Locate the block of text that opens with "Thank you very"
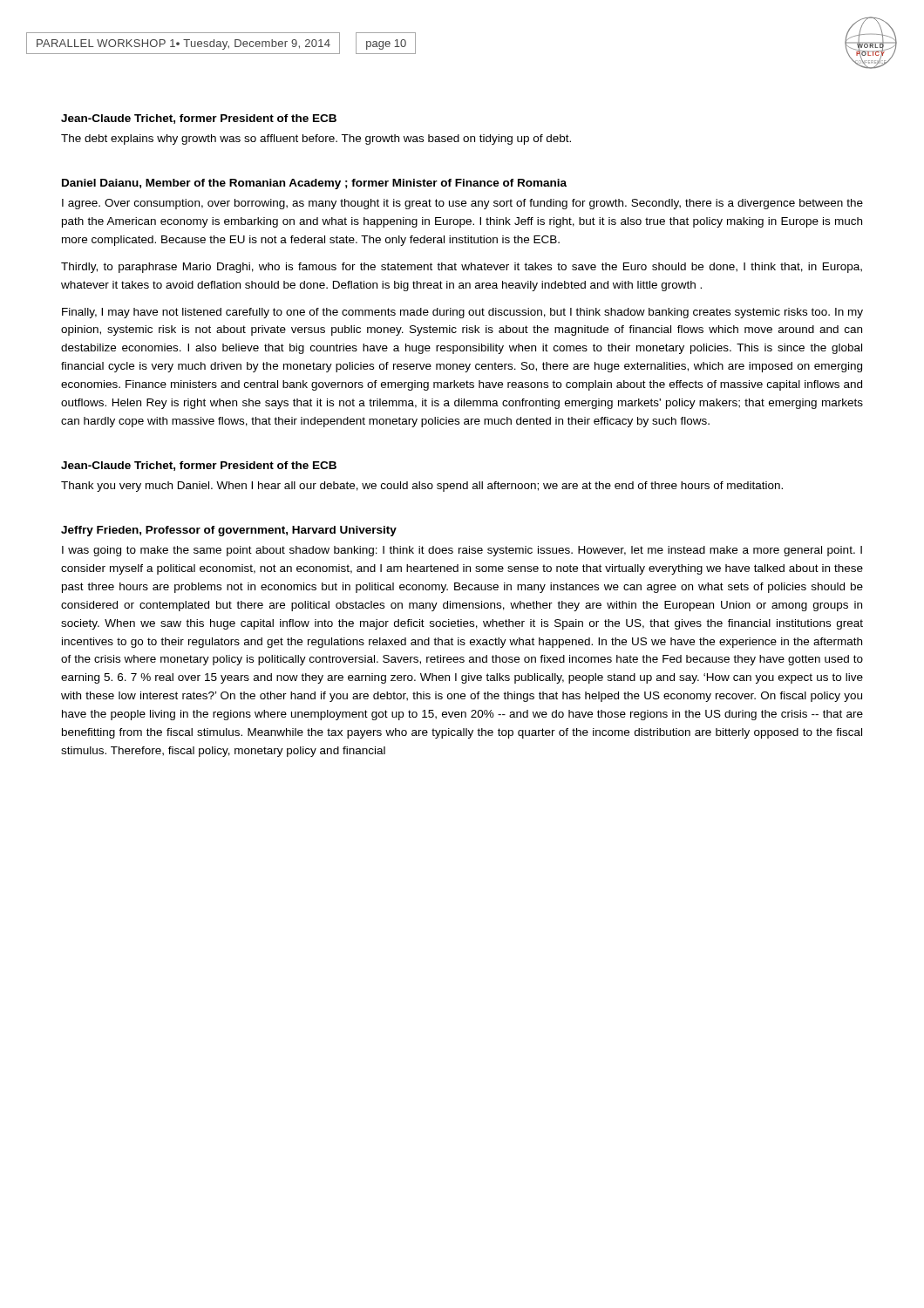924x1308 pixels. click(x=422, y=485)
